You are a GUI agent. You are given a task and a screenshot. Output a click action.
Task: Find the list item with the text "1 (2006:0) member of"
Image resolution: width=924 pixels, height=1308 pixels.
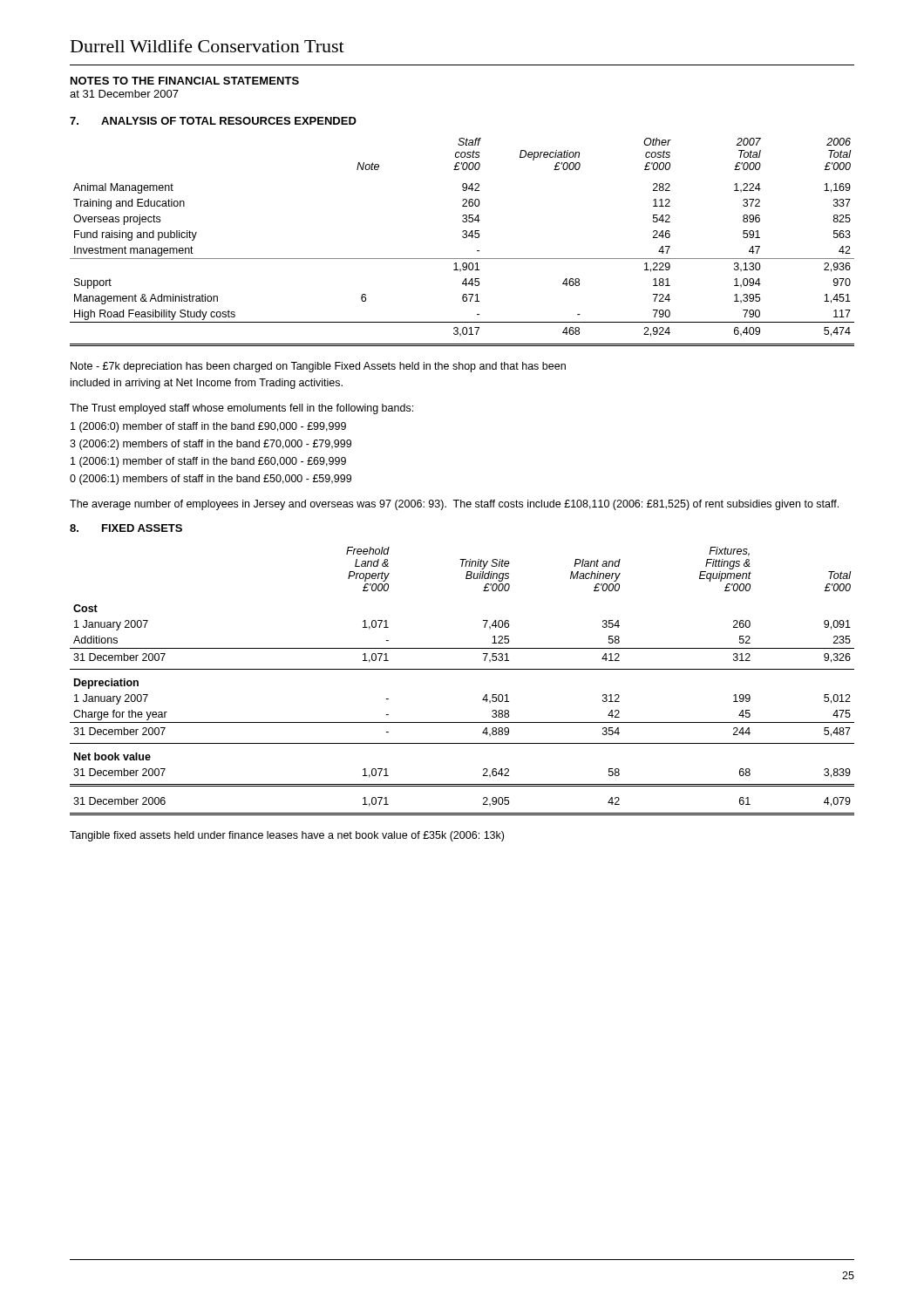point(208,427)
